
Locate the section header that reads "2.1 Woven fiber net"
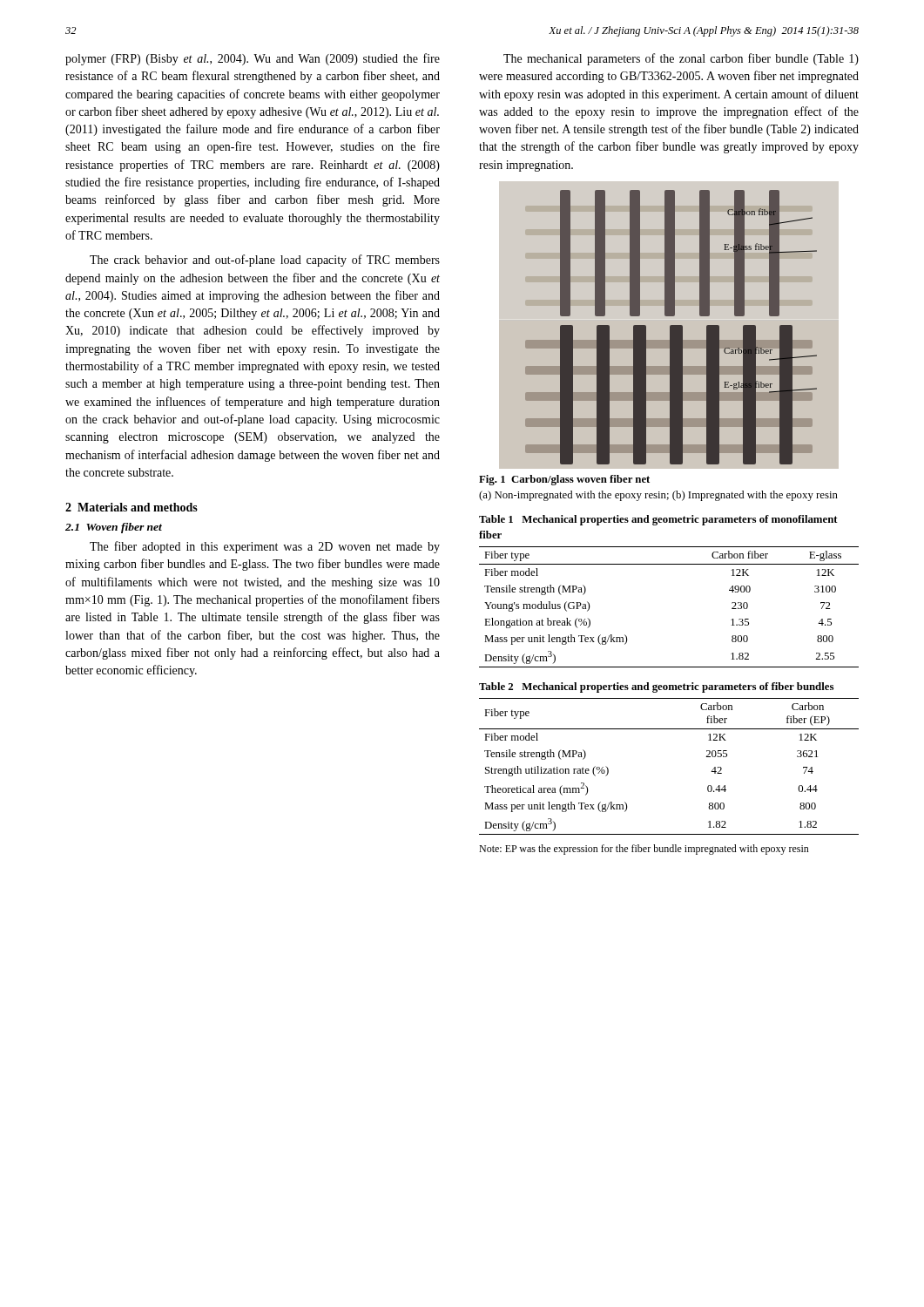[114, 527]
